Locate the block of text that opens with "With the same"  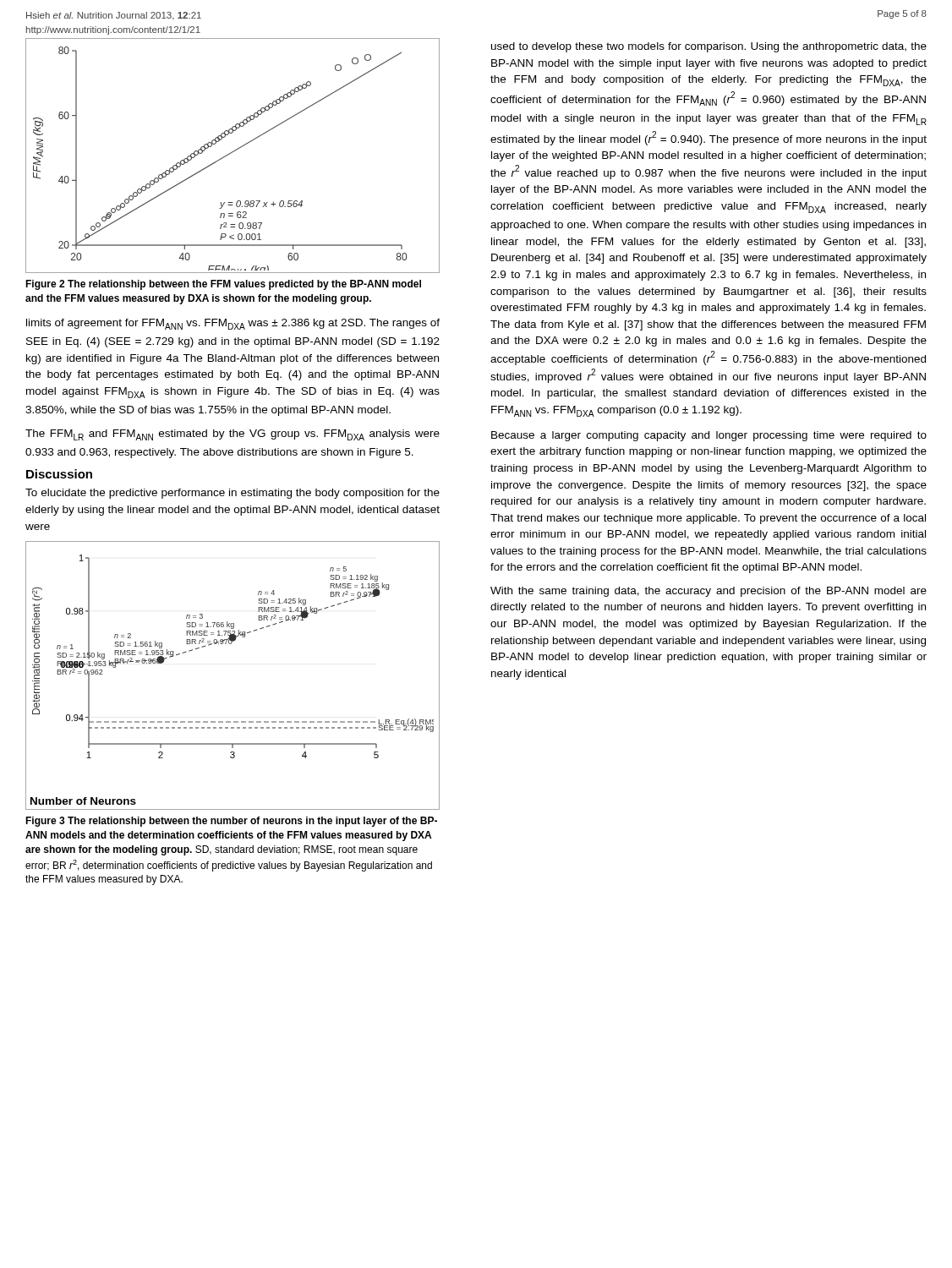(709, 632)
